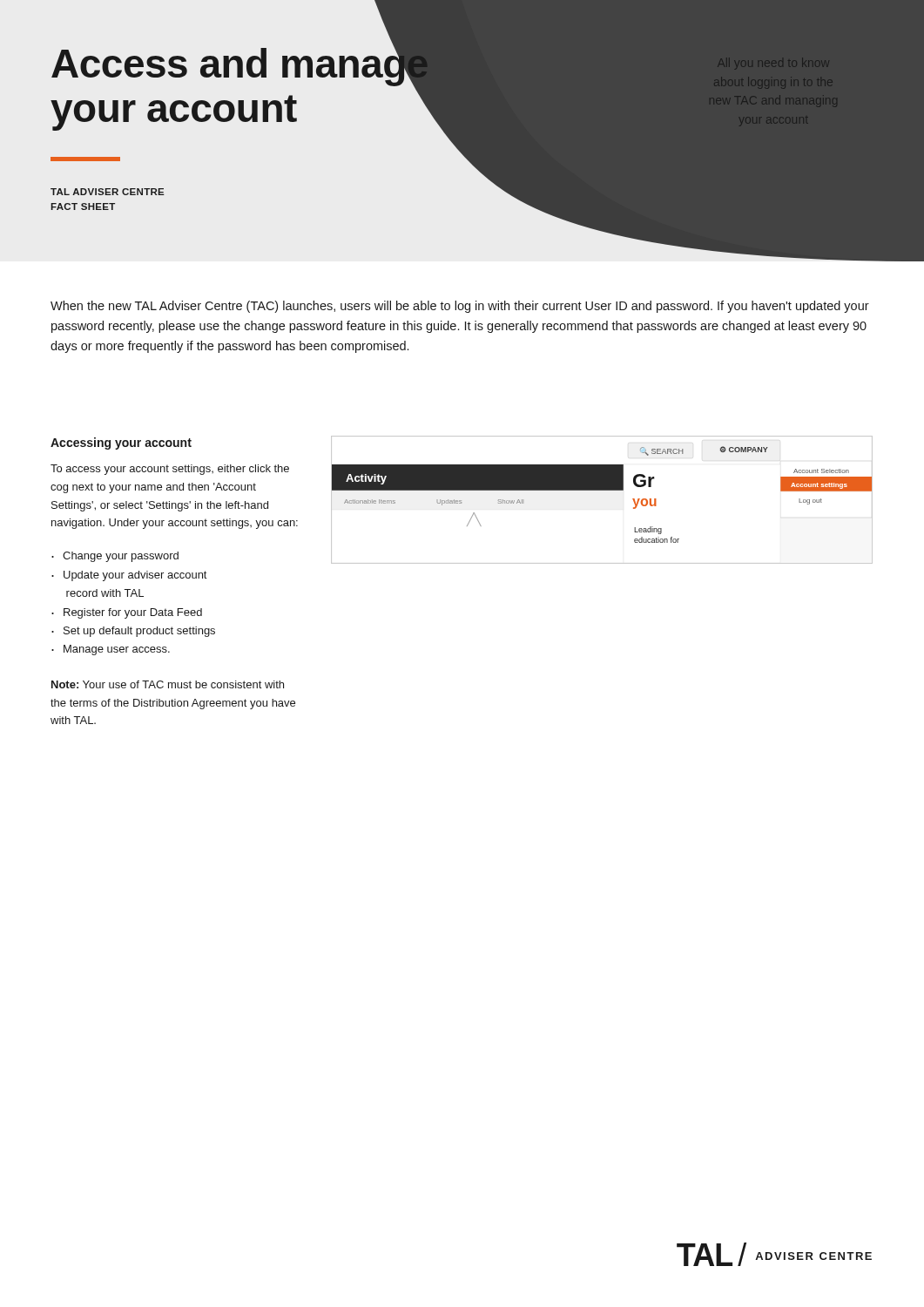Locate the text "TAL ADVISER CENTREFACT SHEET"
The height and width of the screenshot is (1307, 924).
click(108, 200)
